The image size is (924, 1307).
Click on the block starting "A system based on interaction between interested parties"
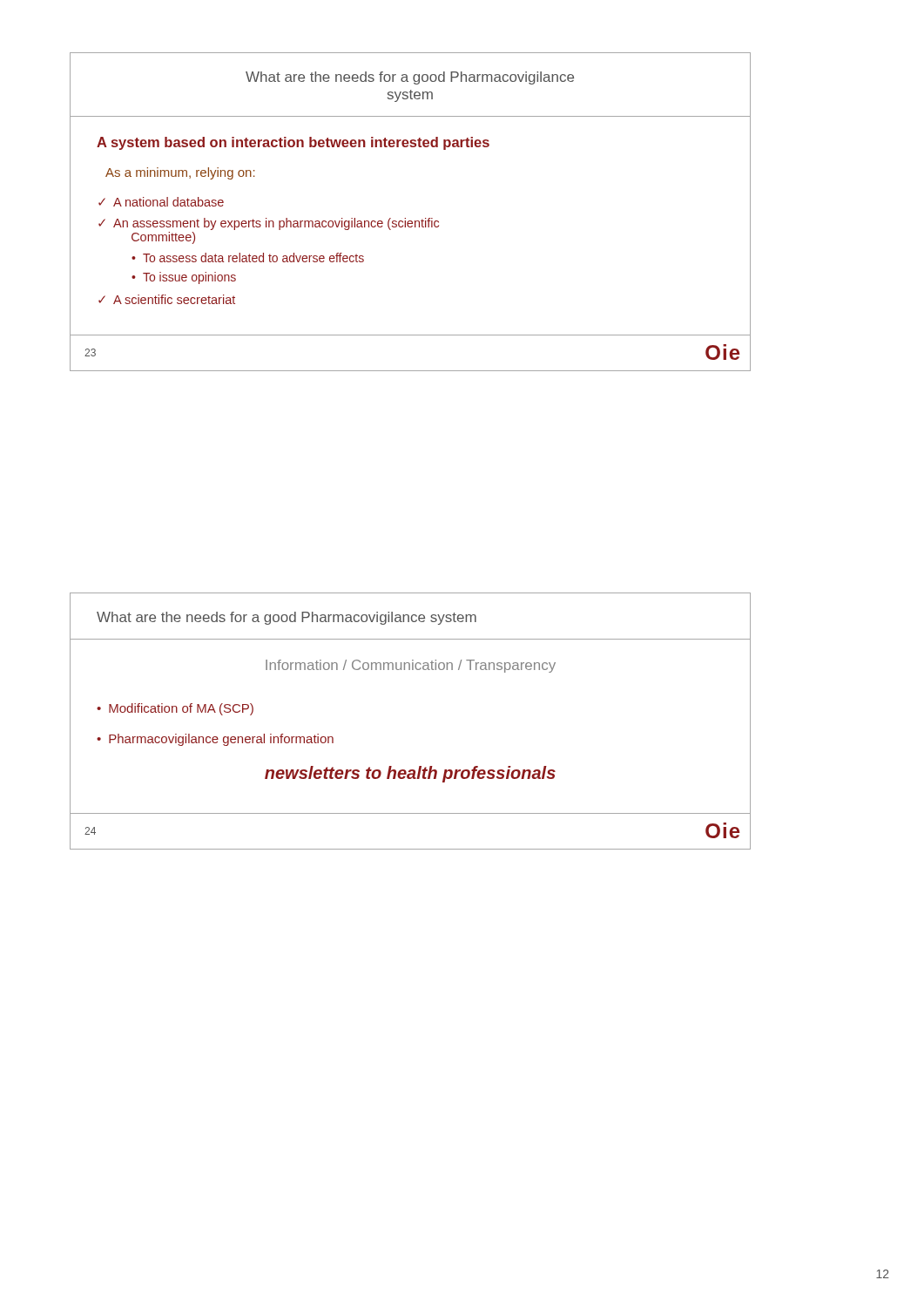click(293, 142)
